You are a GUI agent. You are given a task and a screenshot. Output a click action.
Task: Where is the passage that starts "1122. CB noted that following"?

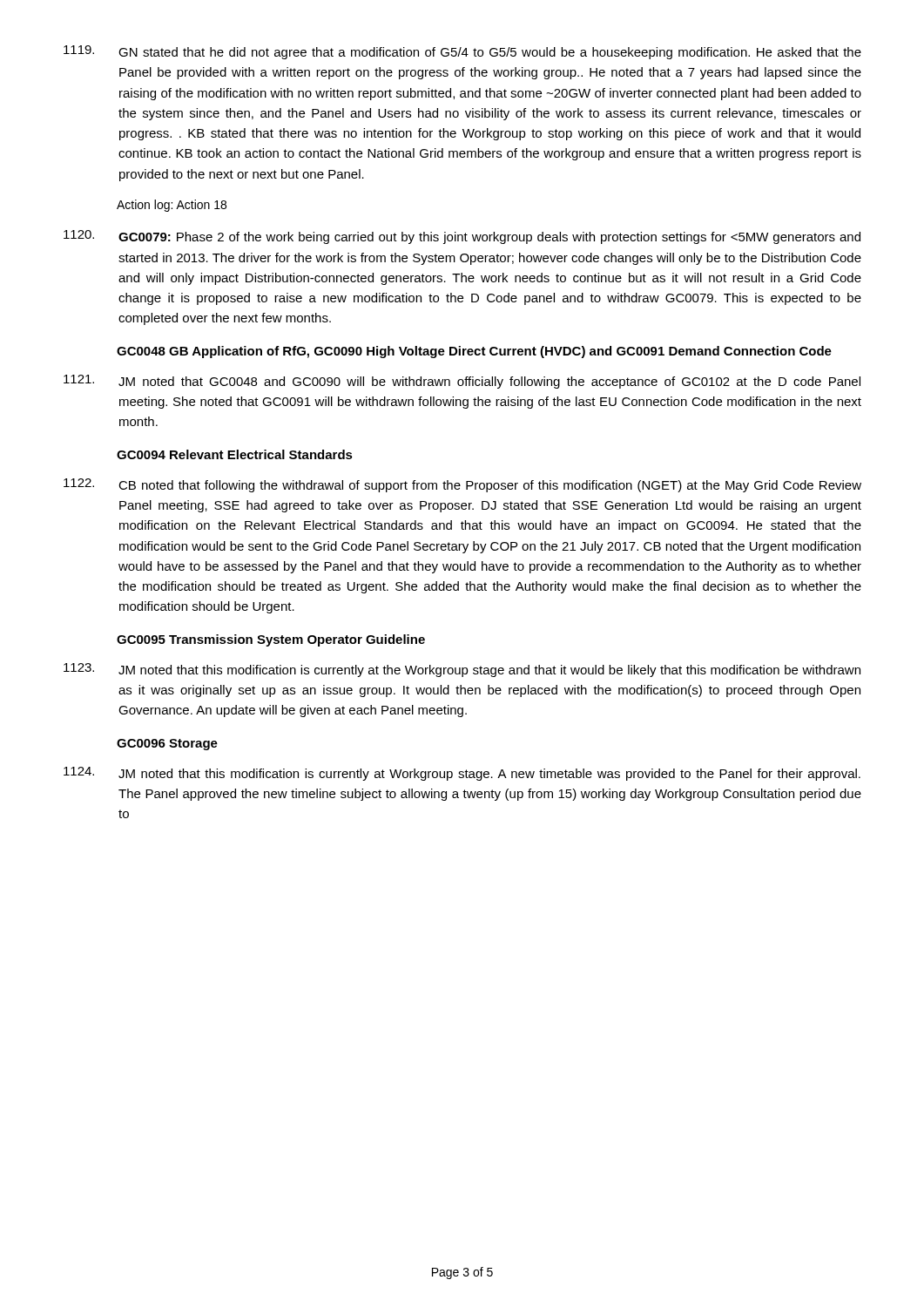click(462, 546)
